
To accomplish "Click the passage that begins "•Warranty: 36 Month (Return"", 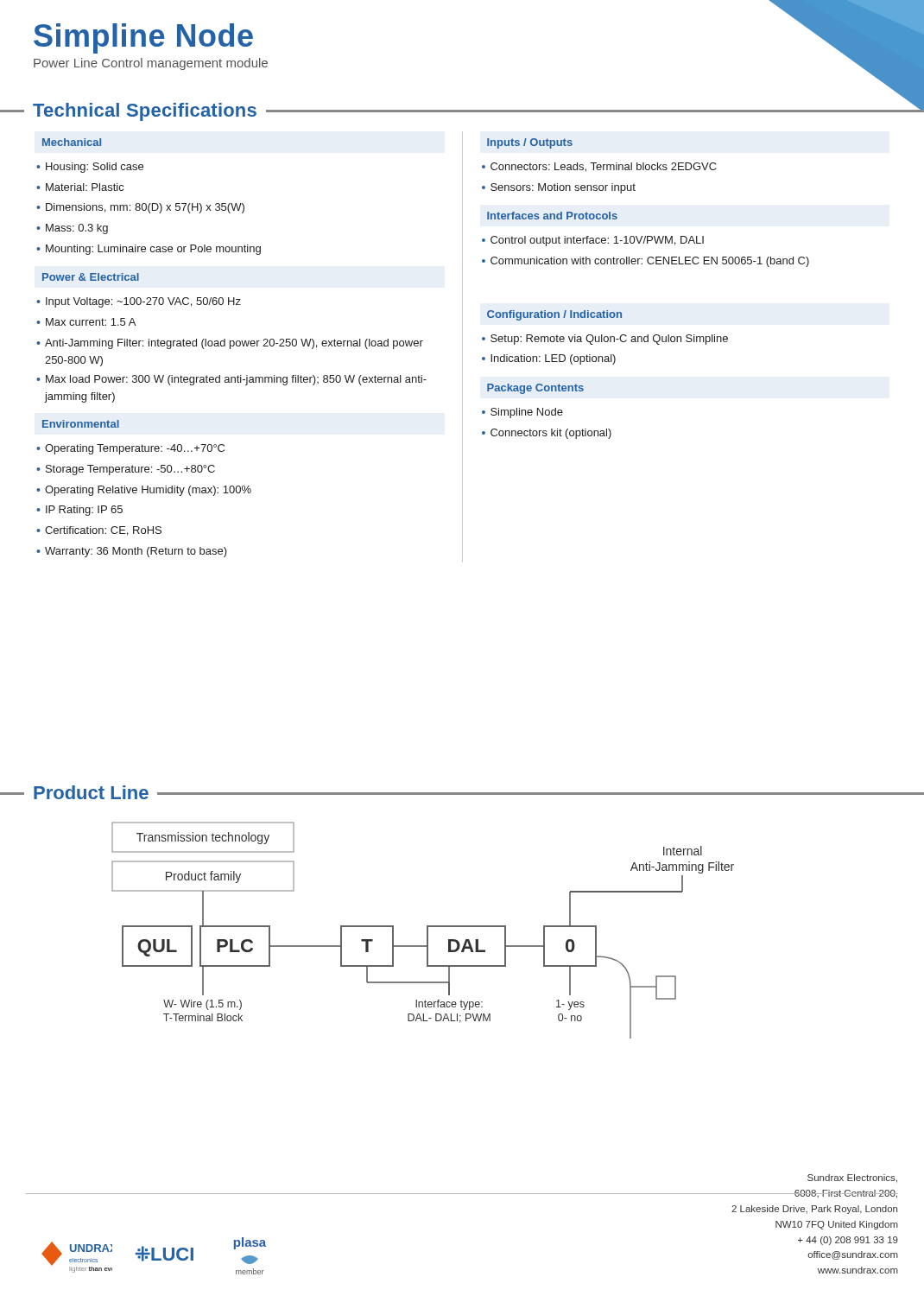I will click(132, 552).
